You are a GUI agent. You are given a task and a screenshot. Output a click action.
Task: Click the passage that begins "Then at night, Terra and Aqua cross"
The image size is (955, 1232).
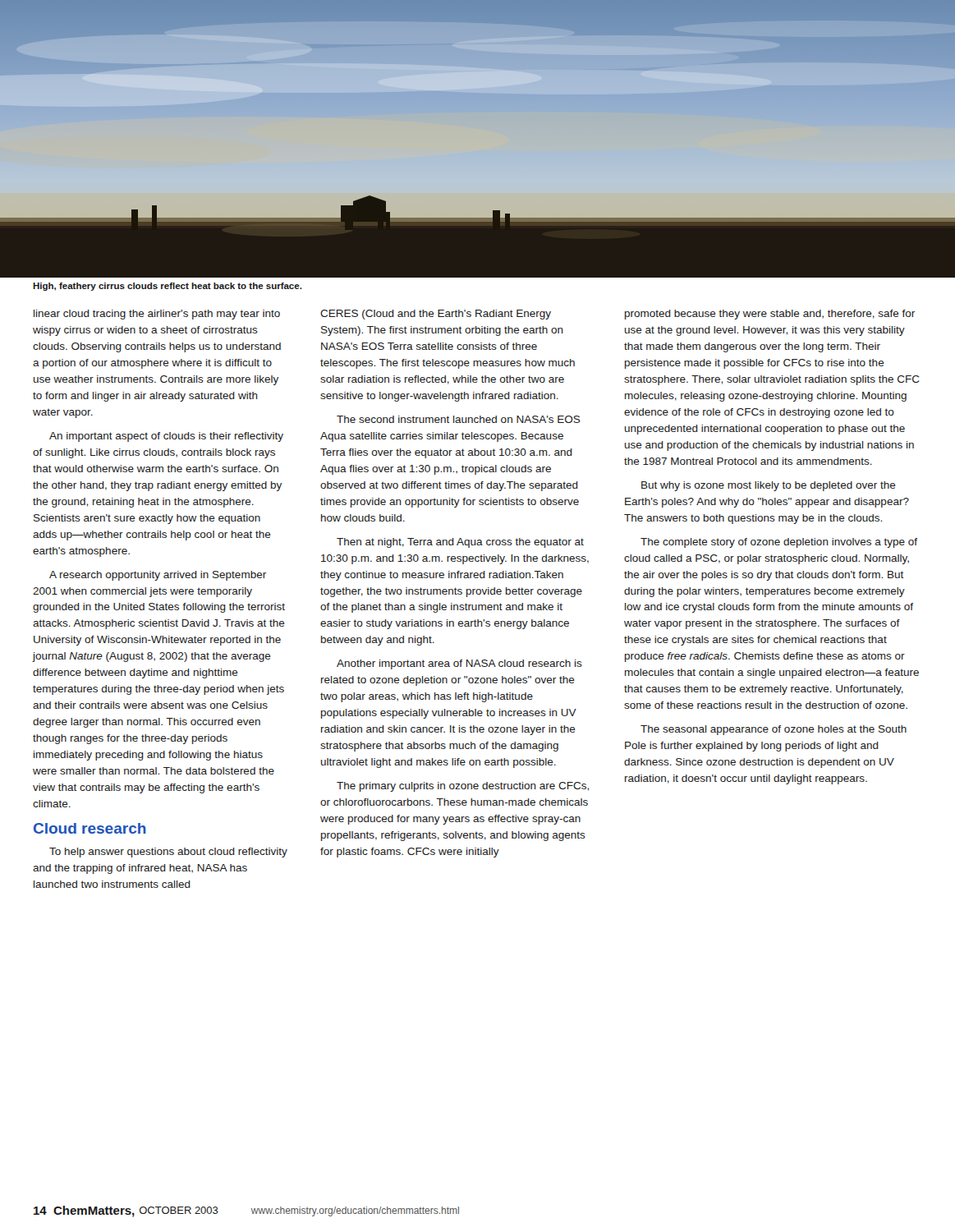click(x=456, y=591)
